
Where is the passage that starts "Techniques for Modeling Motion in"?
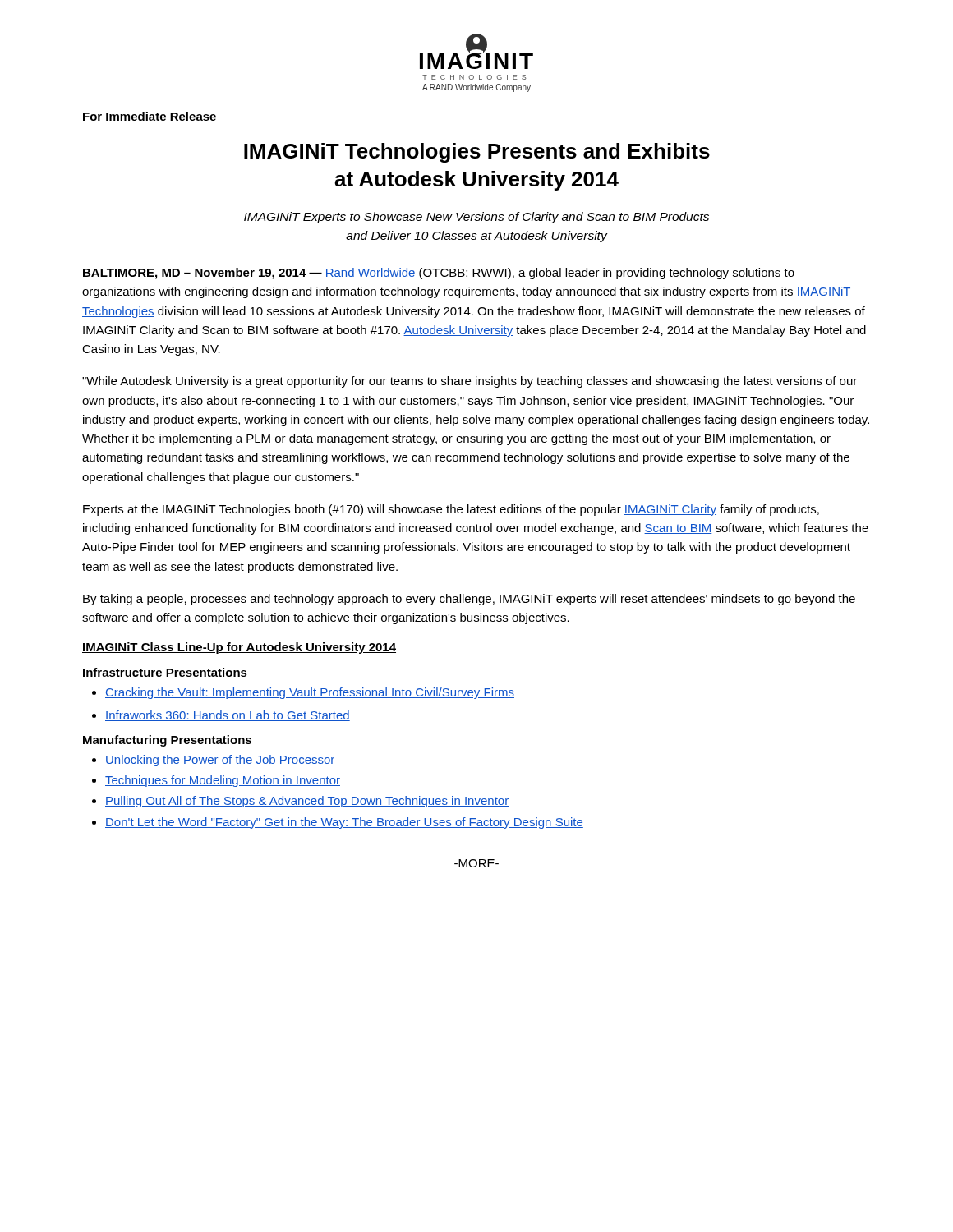pyautogui.click(x=216, y=781)
